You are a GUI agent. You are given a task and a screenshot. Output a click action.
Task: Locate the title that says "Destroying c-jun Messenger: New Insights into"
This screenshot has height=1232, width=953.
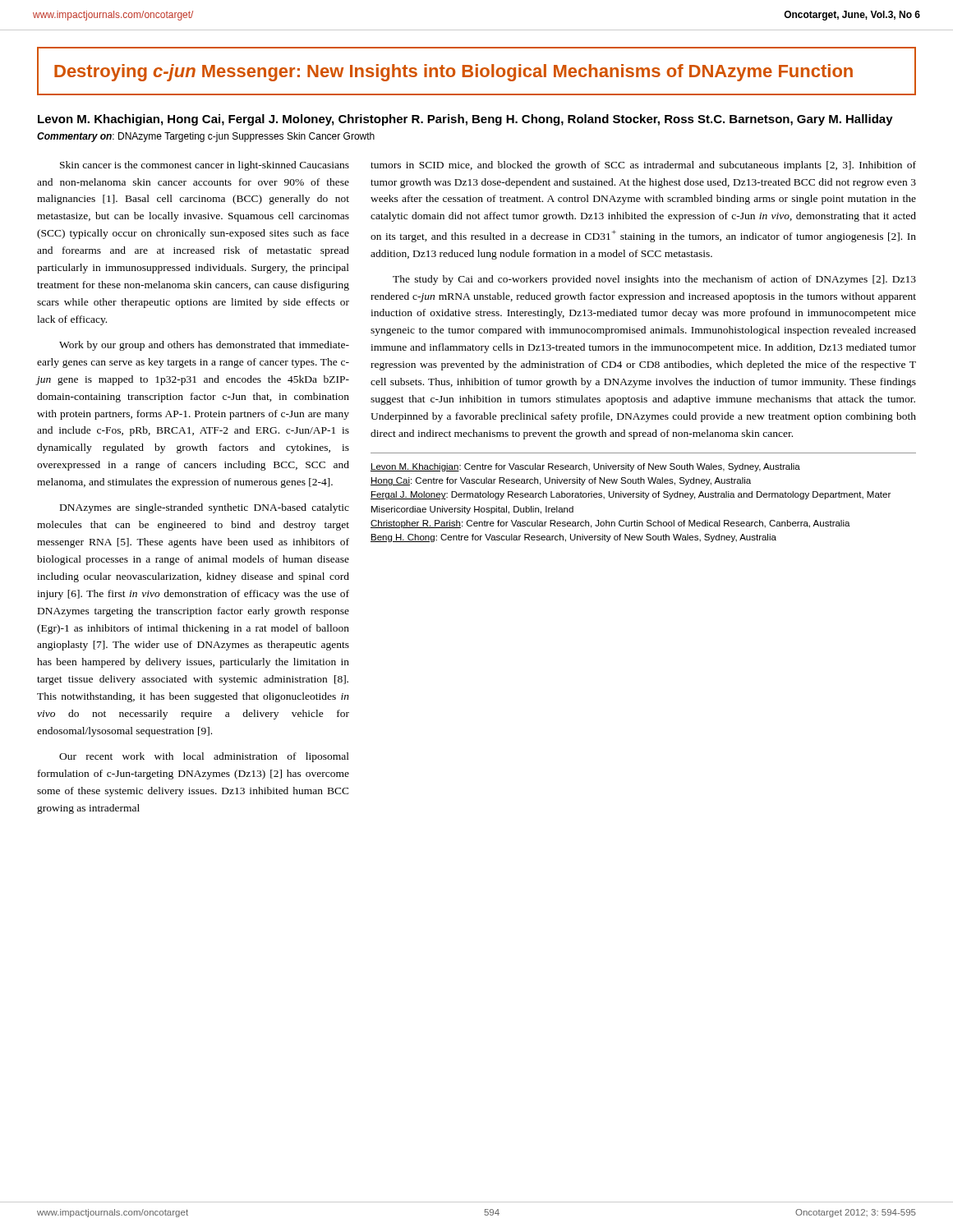point(454,71)
